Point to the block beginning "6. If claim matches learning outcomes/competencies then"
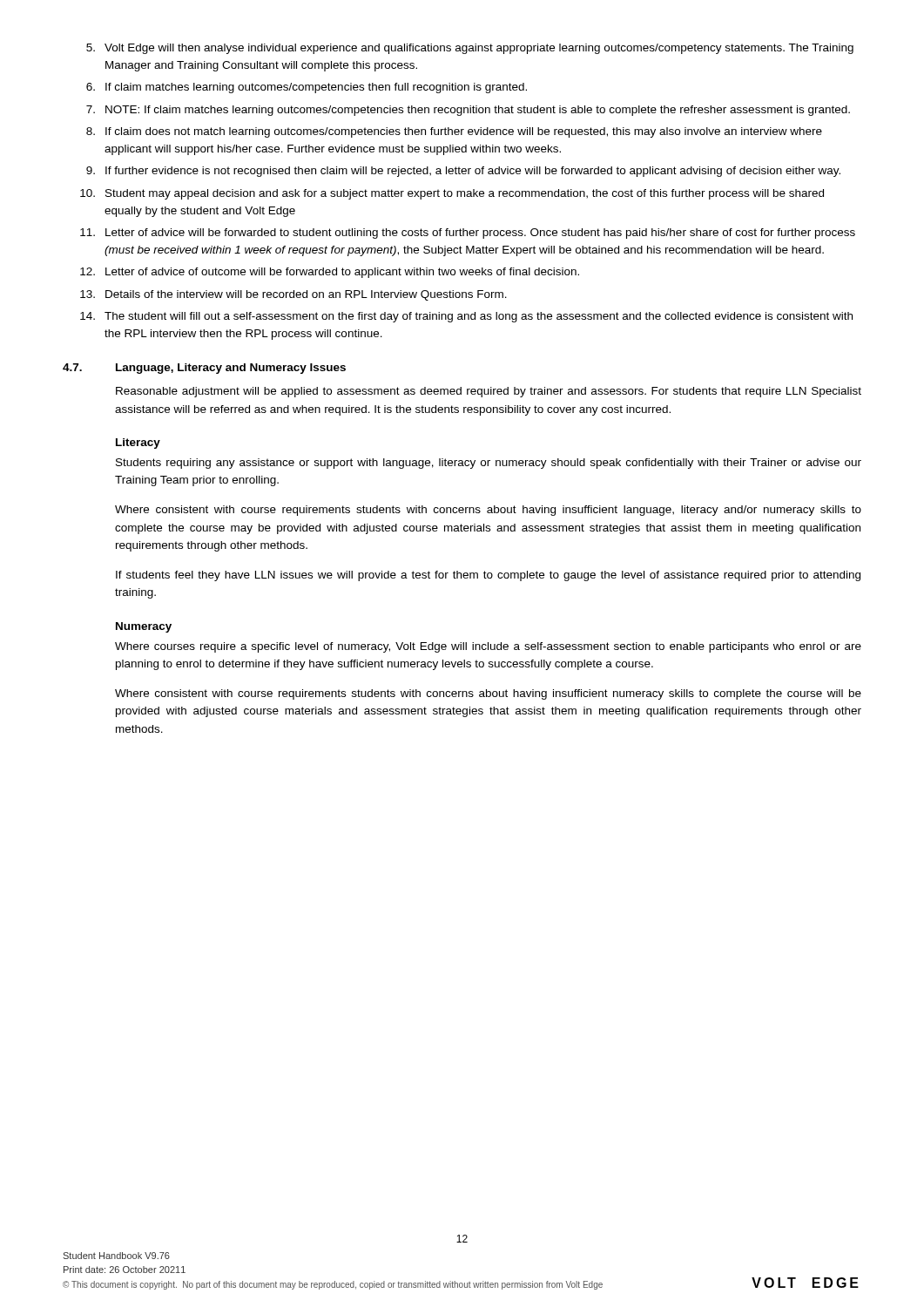The height and width of the screenshot is (1307, 924). point(462,87)
